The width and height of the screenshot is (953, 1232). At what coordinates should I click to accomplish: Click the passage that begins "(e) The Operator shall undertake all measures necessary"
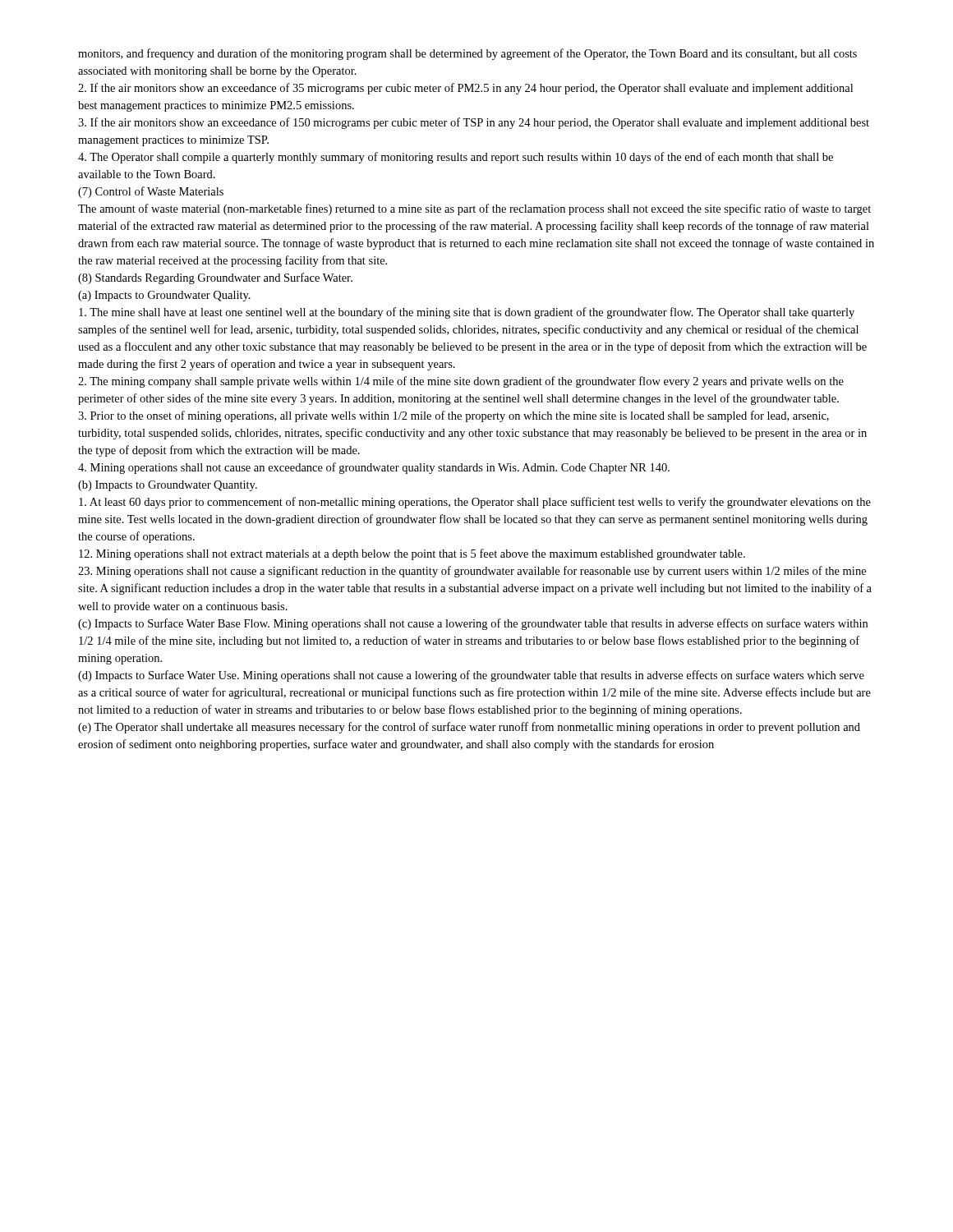click(476, 736)
